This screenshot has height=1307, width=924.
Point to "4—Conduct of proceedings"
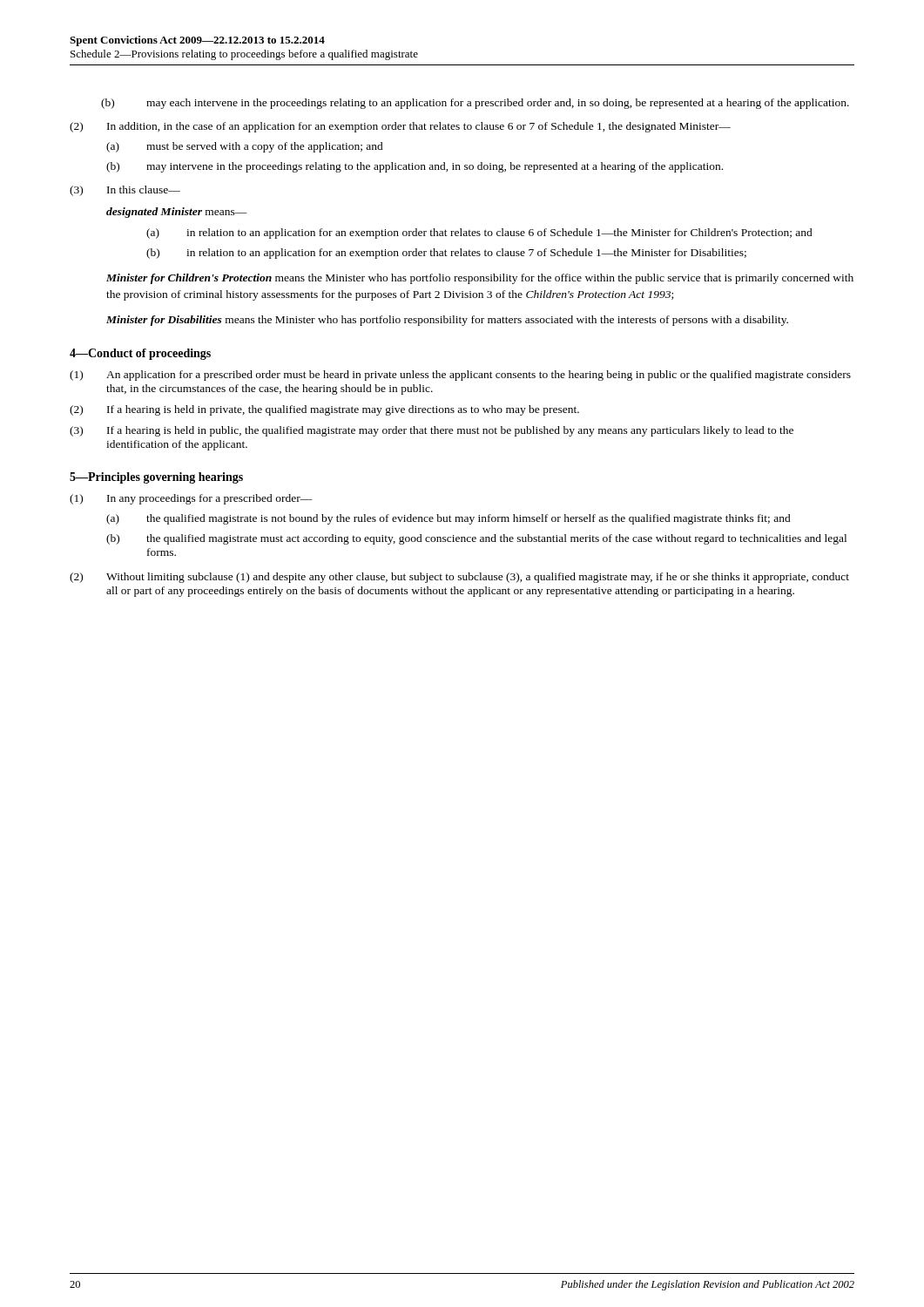click(140, 354)
